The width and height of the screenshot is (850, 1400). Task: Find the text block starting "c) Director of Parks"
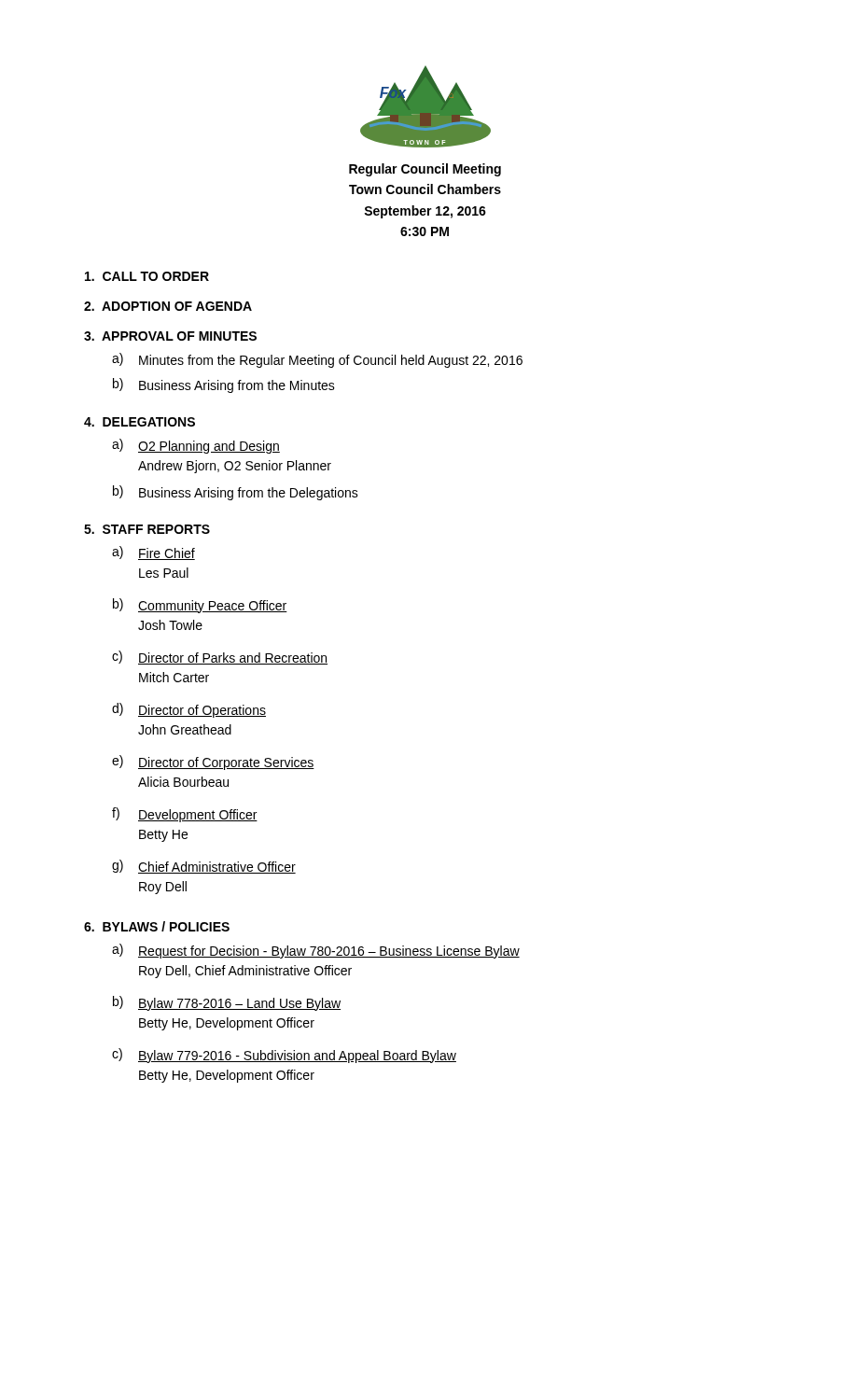pyautogui.click(x=220, y=668)
